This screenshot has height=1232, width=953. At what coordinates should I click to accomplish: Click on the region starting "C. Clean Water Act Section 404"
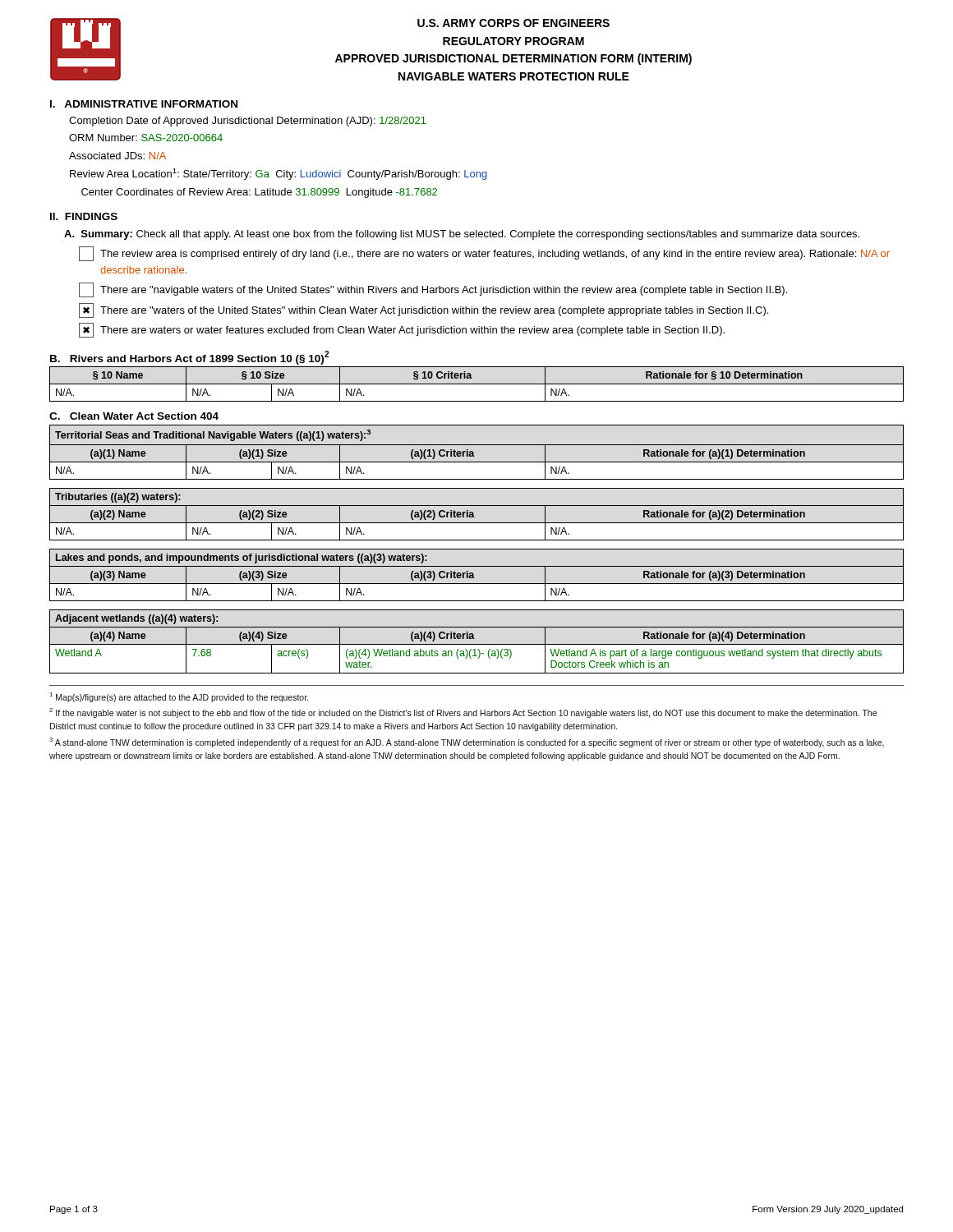[x=134, y=416]
